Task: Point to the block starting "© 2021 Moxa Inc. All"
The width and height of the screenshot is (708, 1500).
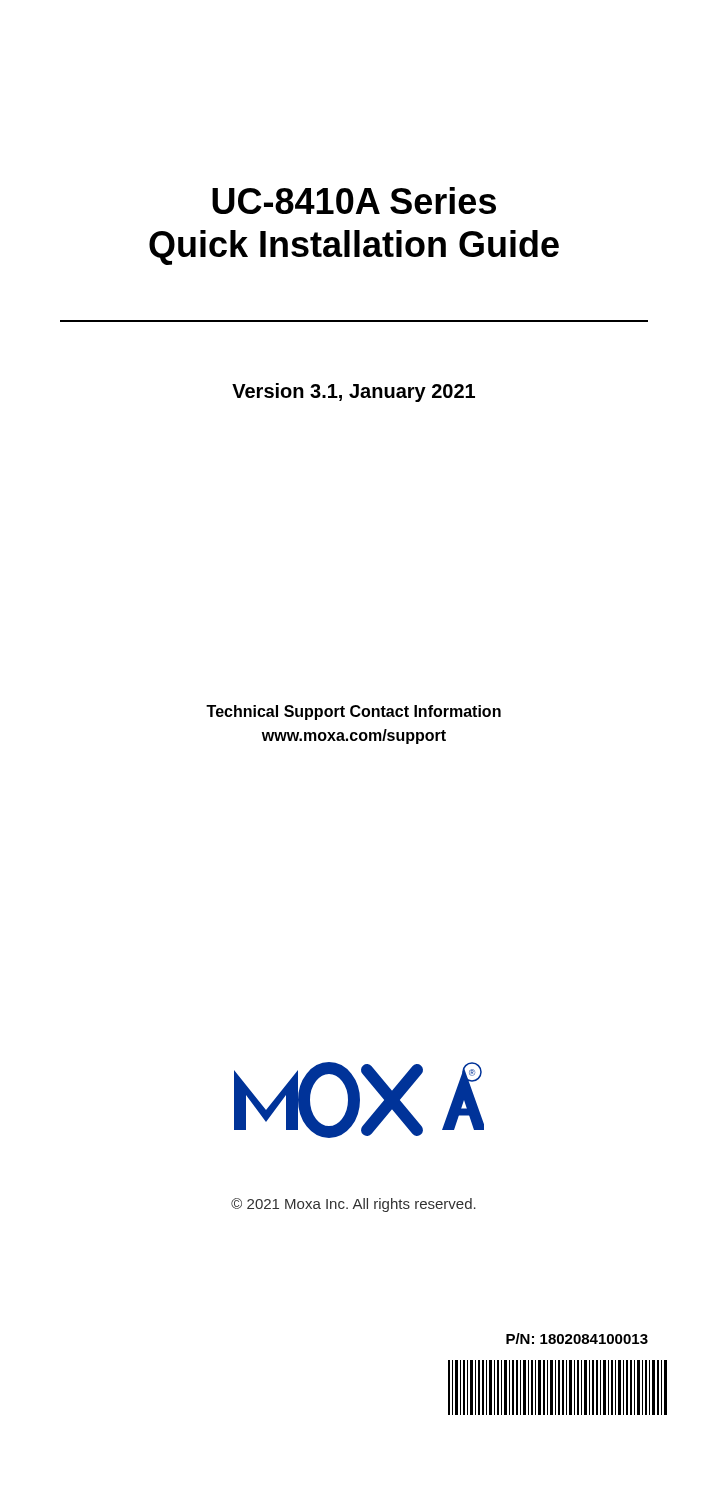Action: tap(354, 1204)
